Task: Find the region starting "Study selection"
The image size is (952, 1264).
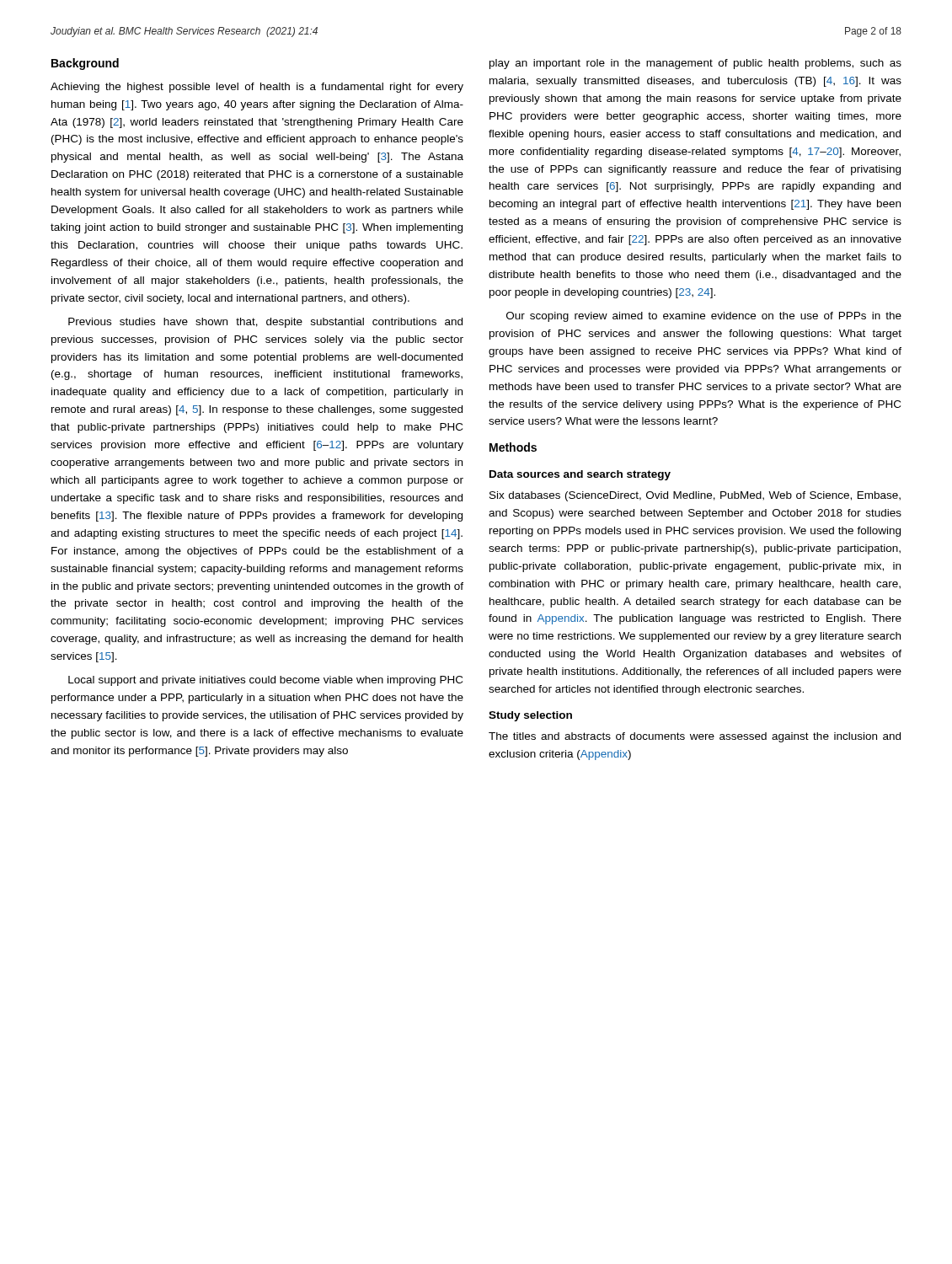Action: 530,716
